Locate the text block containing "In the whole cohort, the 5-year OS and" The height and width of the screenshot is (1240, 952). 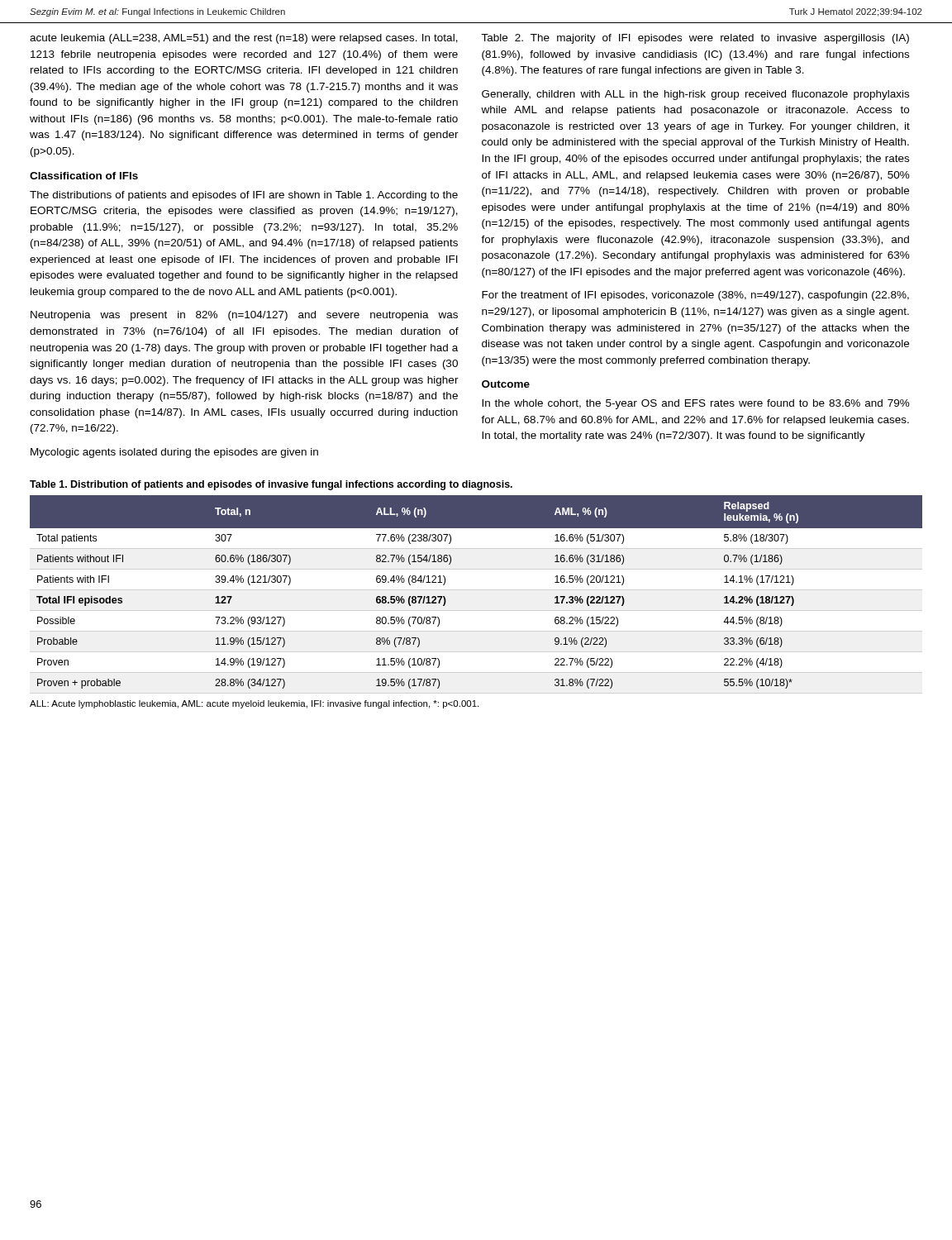(695, 420)
